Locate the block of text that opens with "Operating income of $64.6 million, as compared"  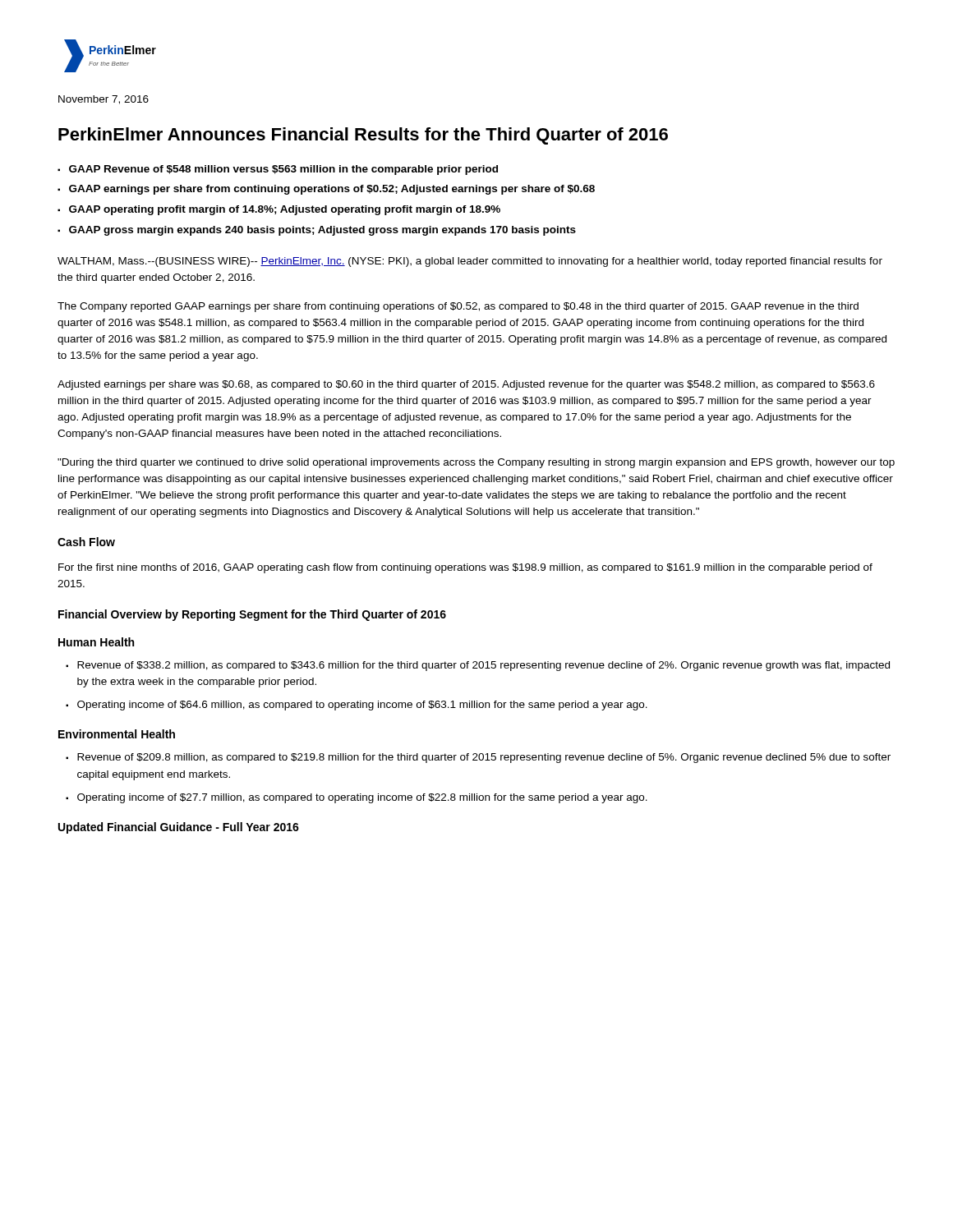[x=362, y=704]
